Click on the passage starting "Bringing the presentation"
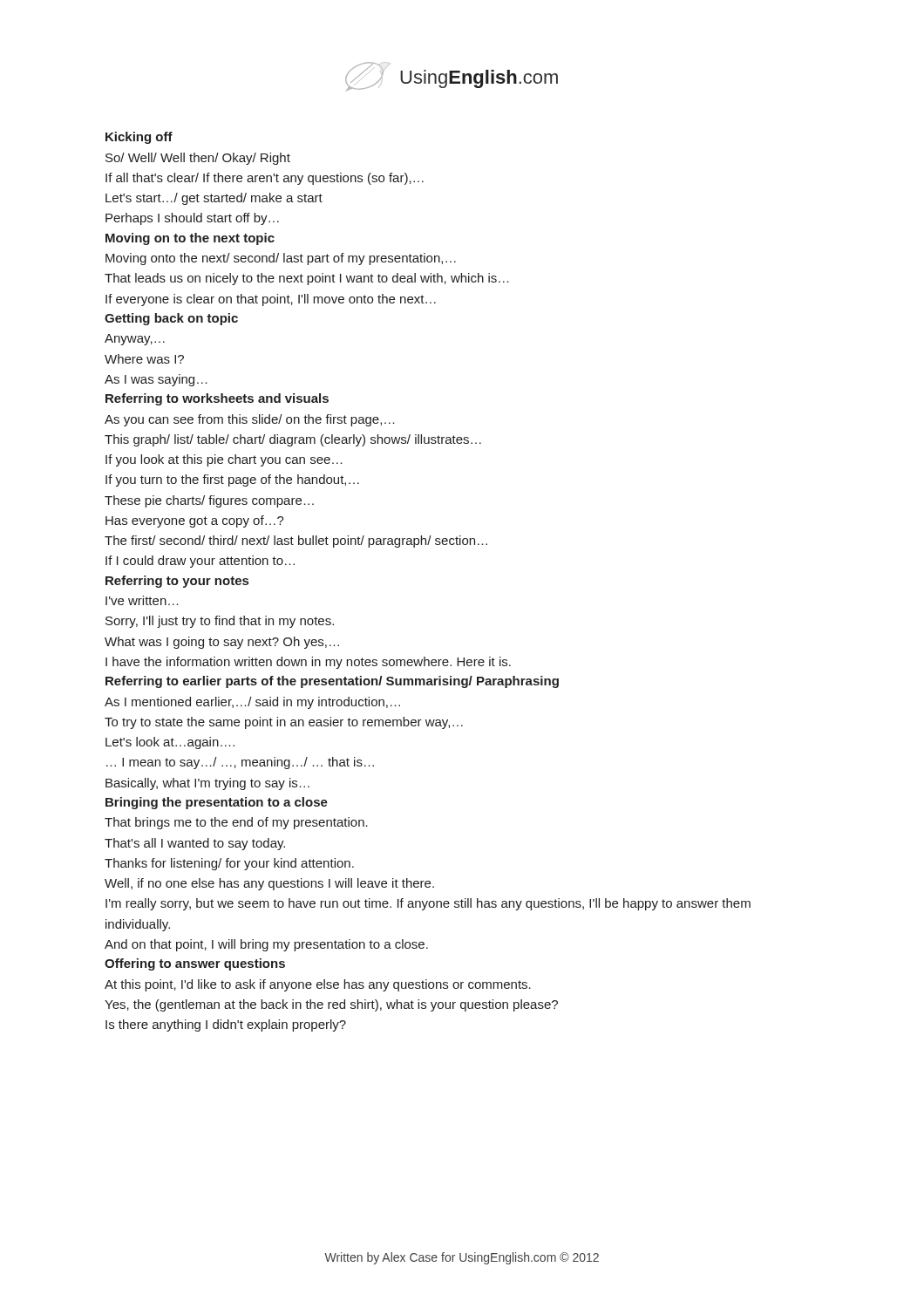The width and height of the screenshot is (924, 1308). coord(217,803)
